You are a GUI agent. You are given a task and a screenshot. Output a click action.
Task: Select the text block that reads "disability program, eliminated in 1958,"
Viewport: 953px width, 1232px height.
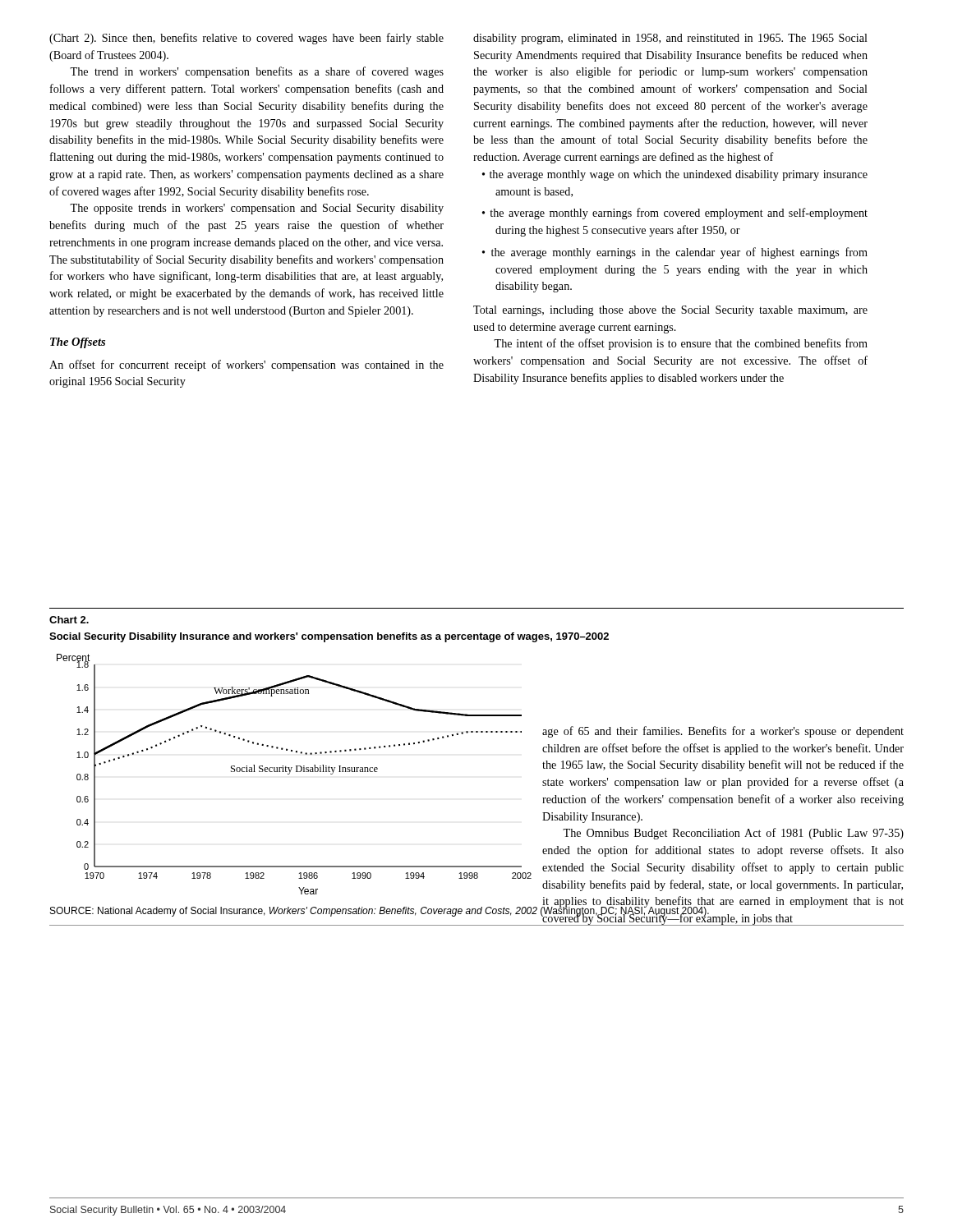tap(670, 98)
